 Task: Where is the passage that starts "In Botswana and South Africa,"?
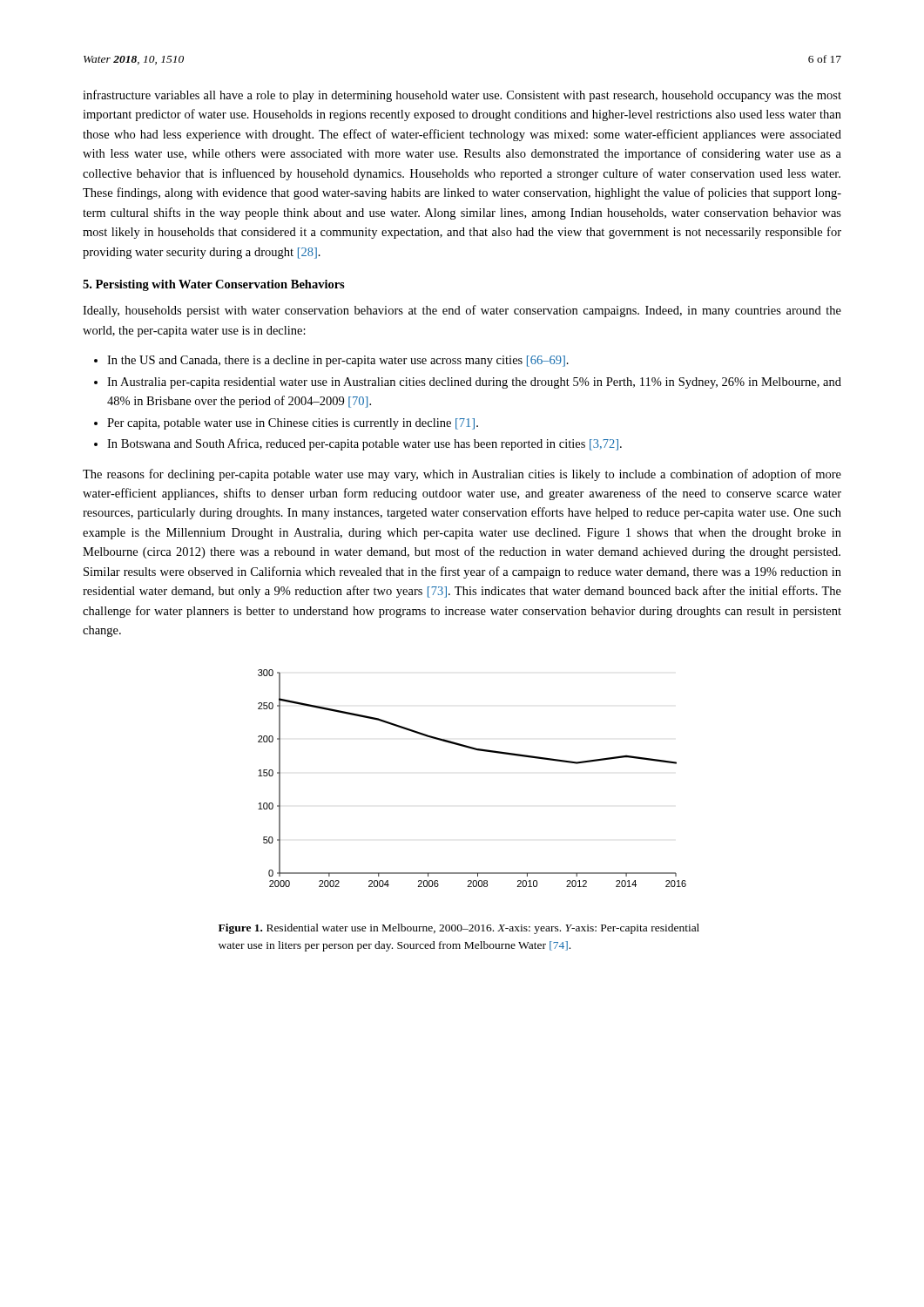462,444
